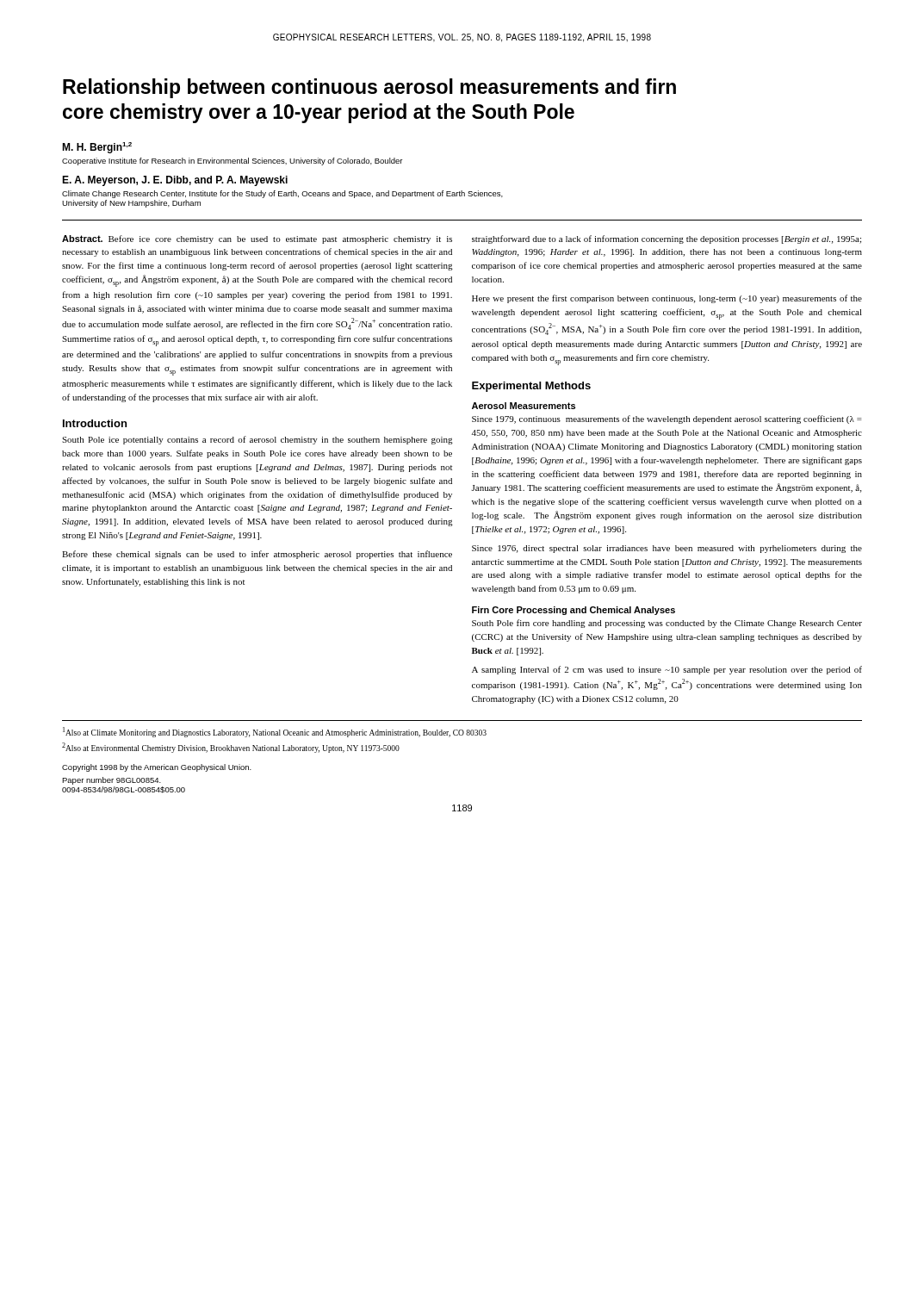
Task: Point to the region starting "Before these chemical"
Action: (x=257, y=568)
